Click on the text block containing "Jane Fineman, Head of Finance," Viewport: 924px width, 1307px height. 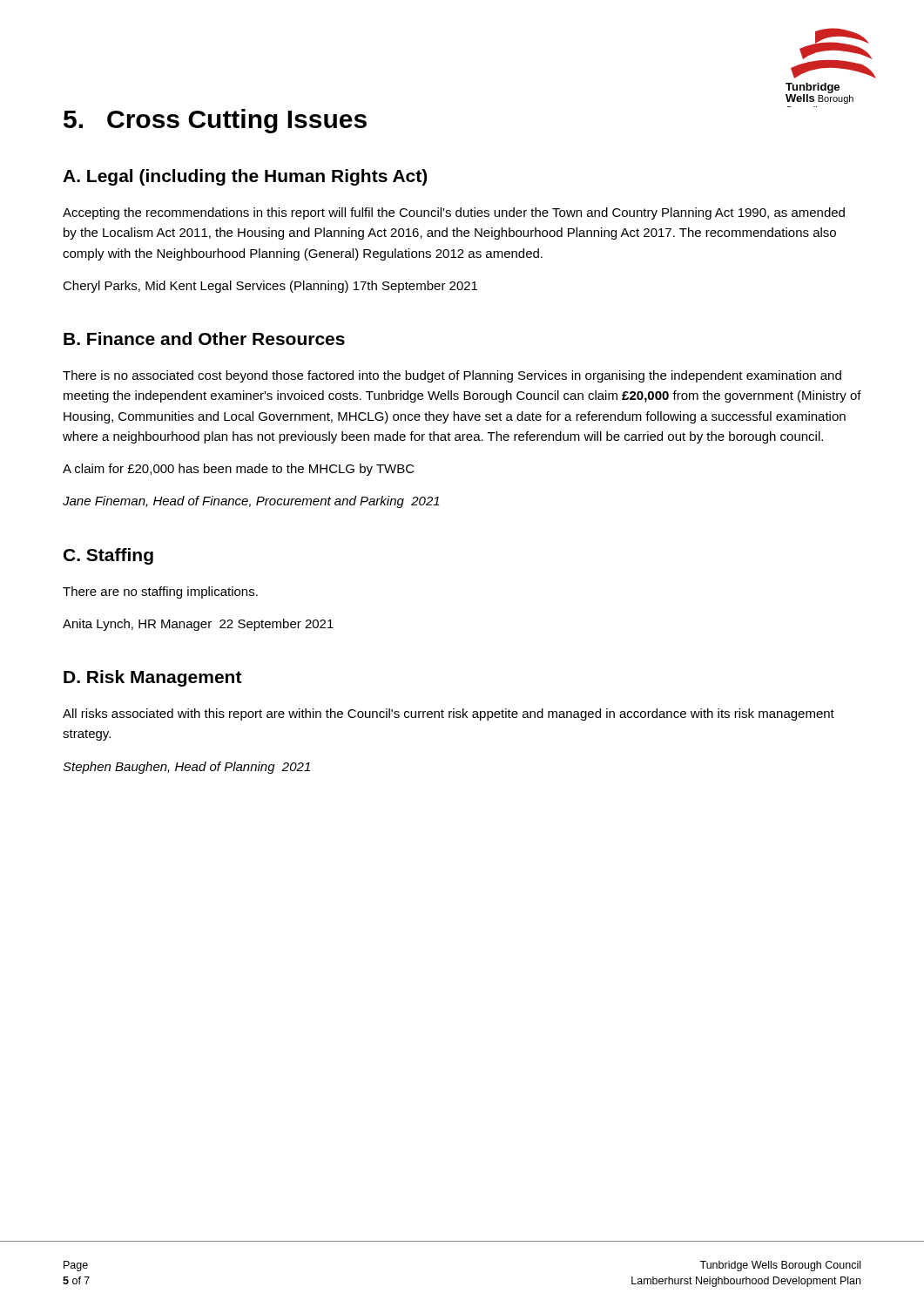[x=252, y=501]
